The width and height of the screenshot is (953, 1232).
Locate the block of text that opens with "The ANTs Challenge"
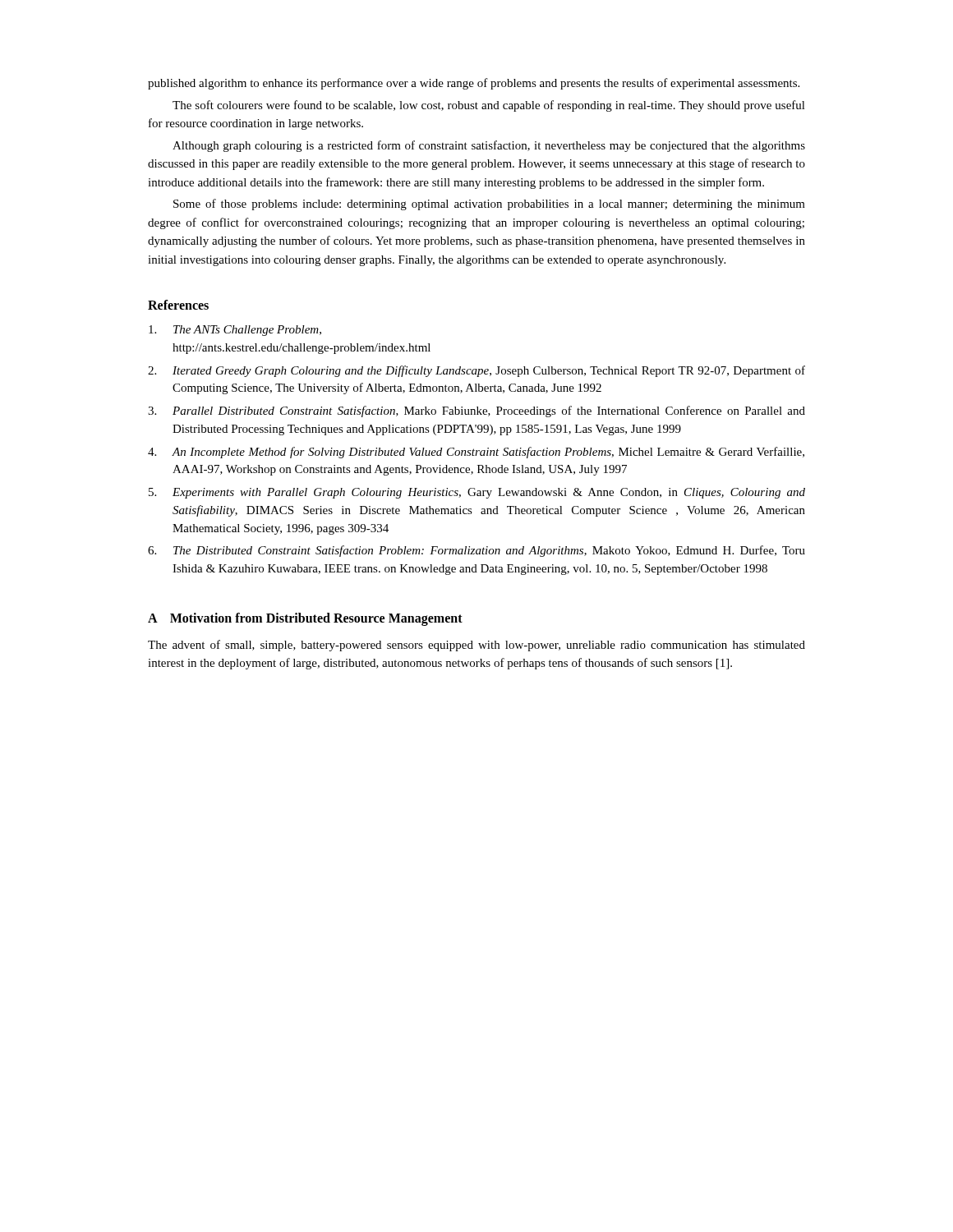[x=235, y=331]
